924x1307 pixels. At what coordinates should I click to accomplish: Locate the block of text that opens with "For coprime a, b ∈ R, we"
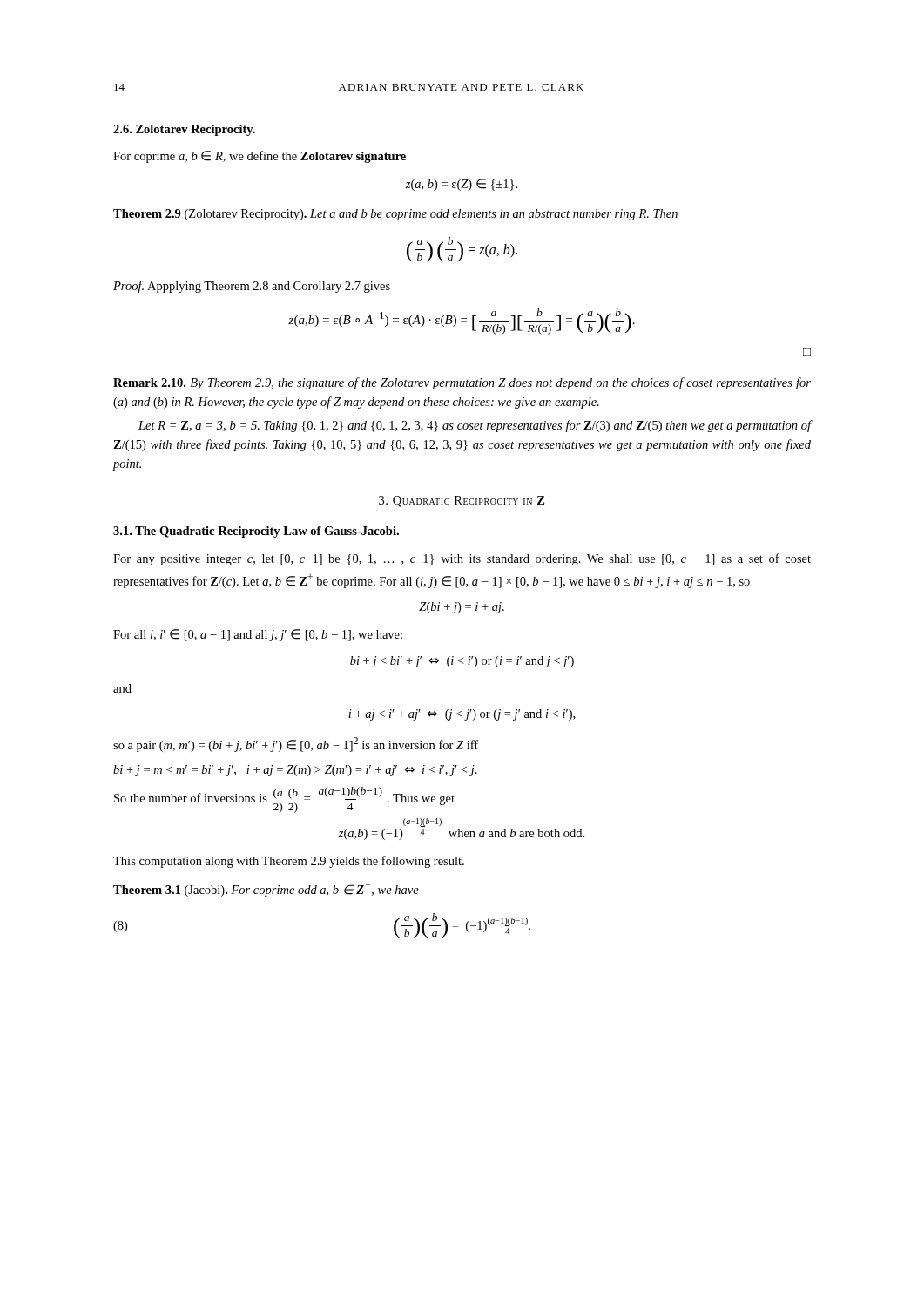260,156
